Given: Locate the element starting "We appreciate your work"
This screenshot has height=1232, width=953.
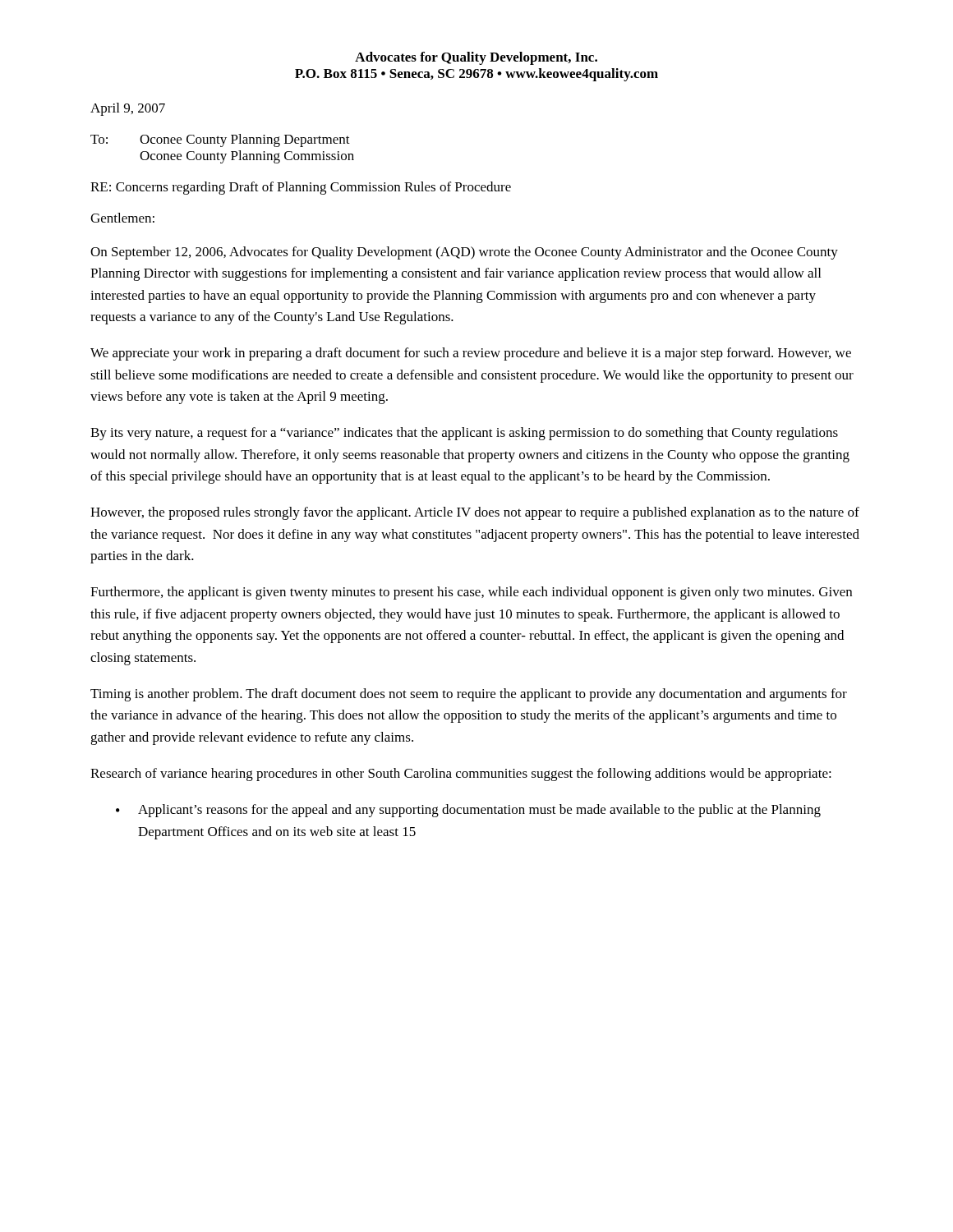Looking at the screenshot, I should (x=472, y=375).
